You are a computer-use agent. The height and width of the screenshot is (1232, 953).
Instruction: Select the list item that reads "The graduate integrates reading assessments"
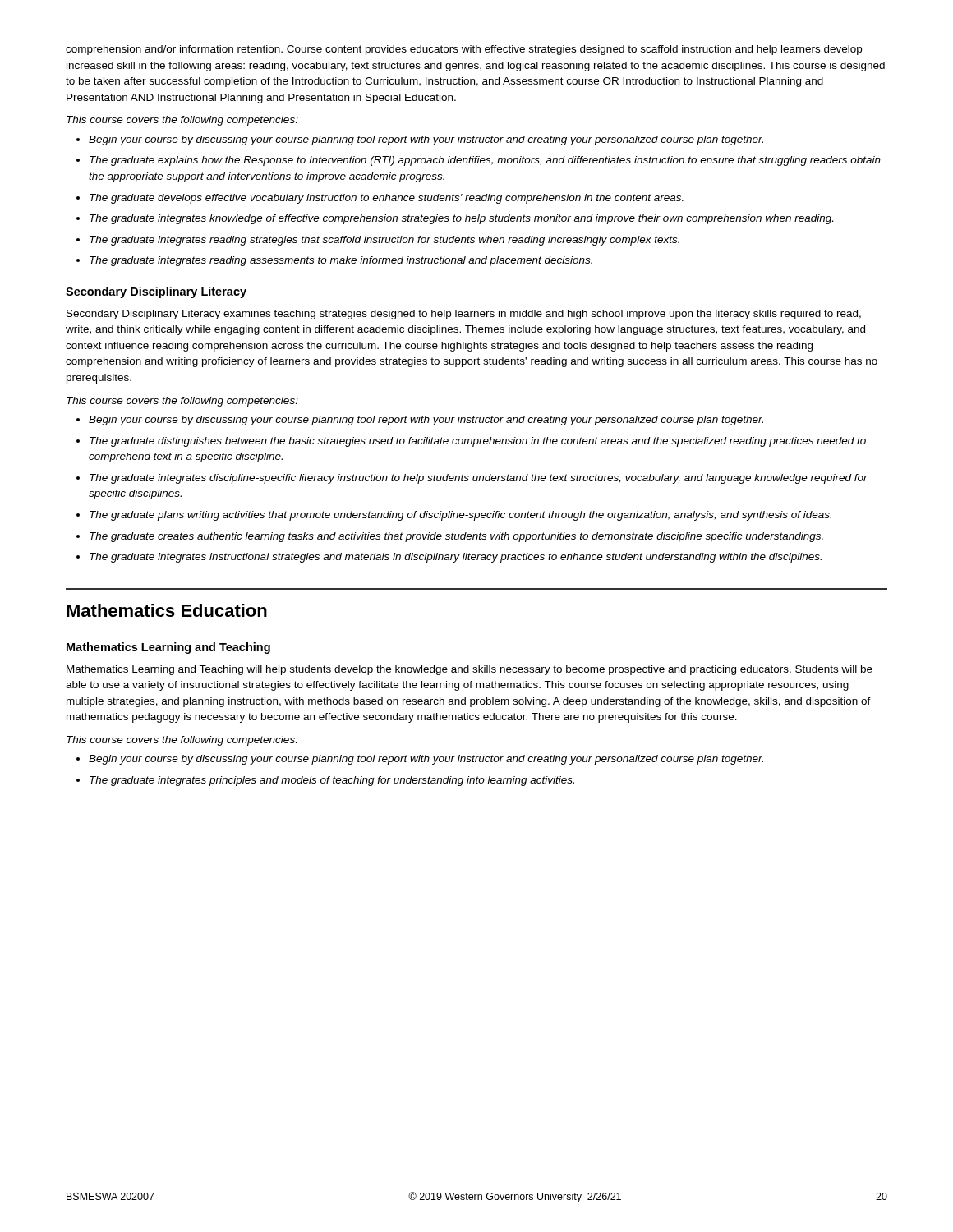pyautogui.click(x=341, y=260)
